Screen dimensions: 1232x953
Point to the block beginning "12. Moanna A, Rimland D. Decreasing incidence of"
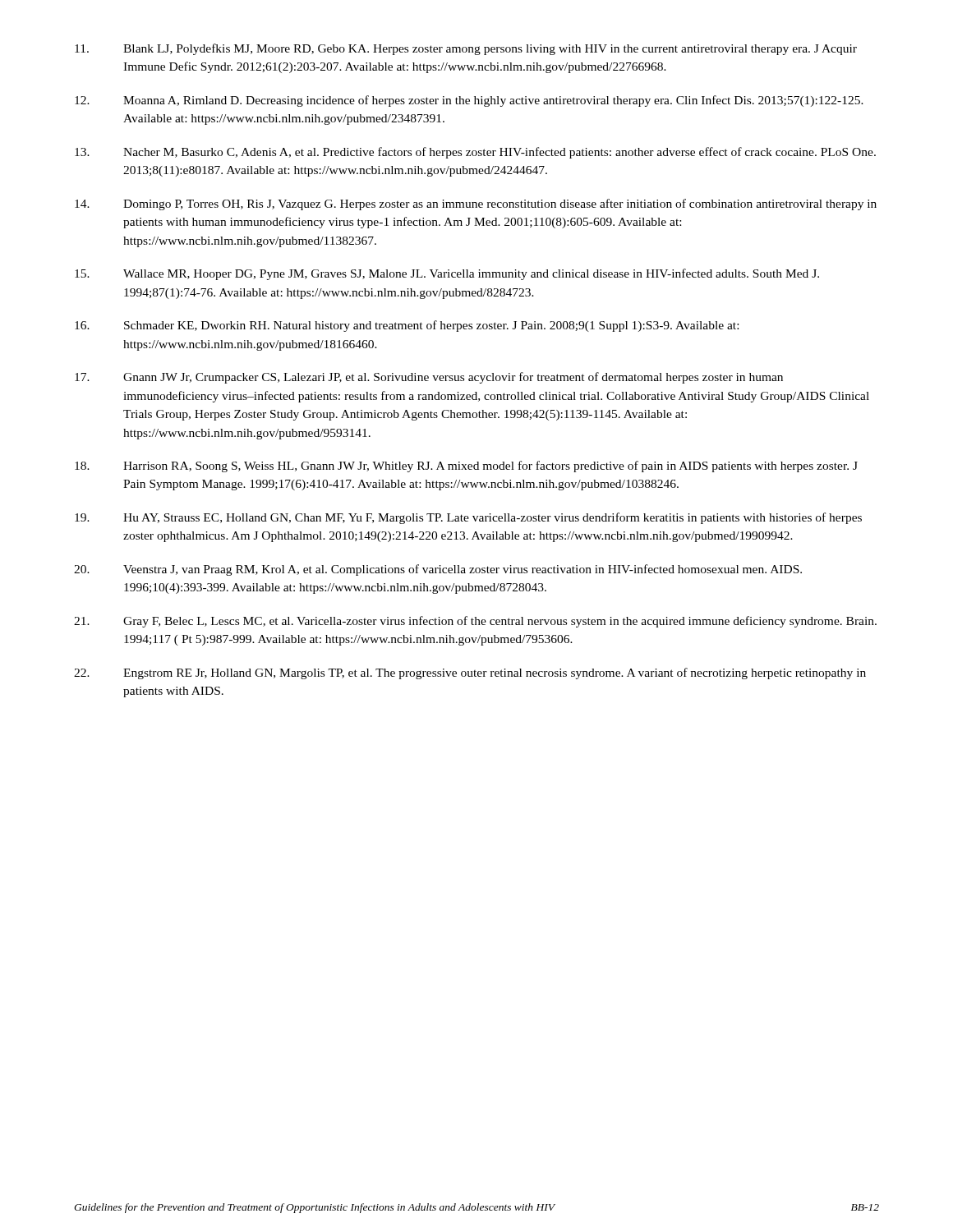click(476, 110)
